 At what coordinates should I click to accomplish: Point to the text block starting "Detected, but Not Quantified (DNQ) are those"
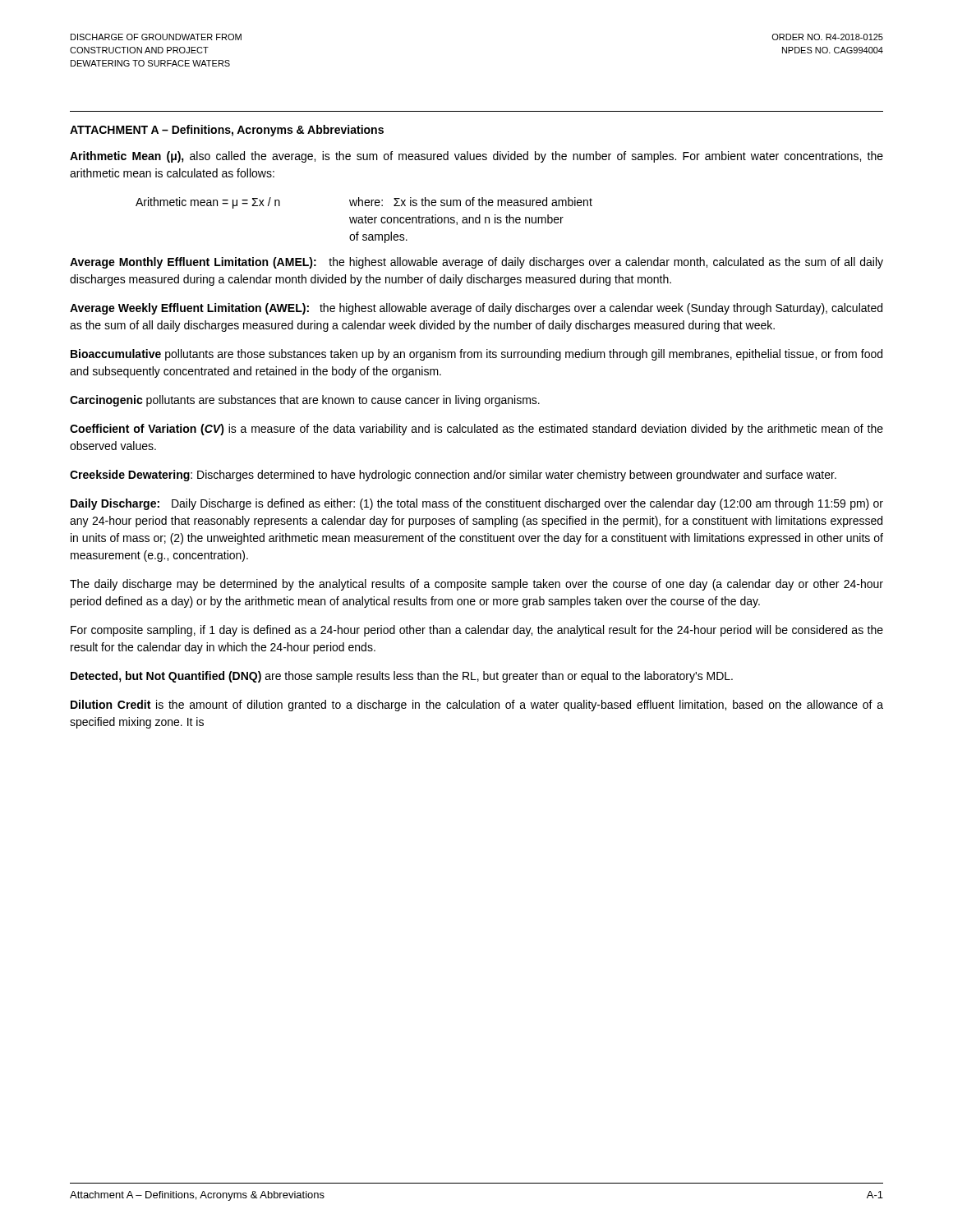[402, 676]
